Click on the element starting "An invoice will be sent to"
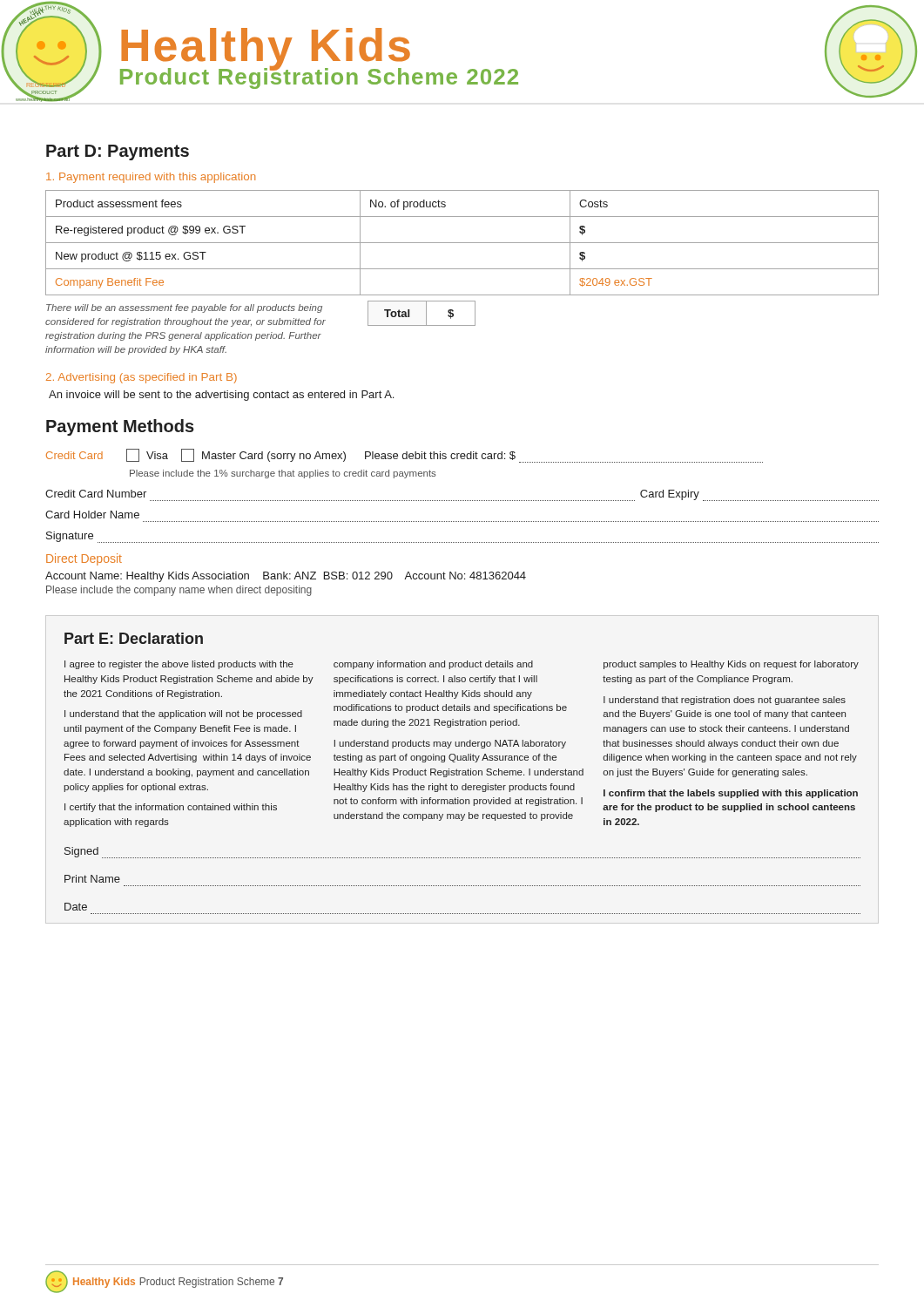Image resolution: width=924 pixels, height=1307 pixels. pos(222,395)
